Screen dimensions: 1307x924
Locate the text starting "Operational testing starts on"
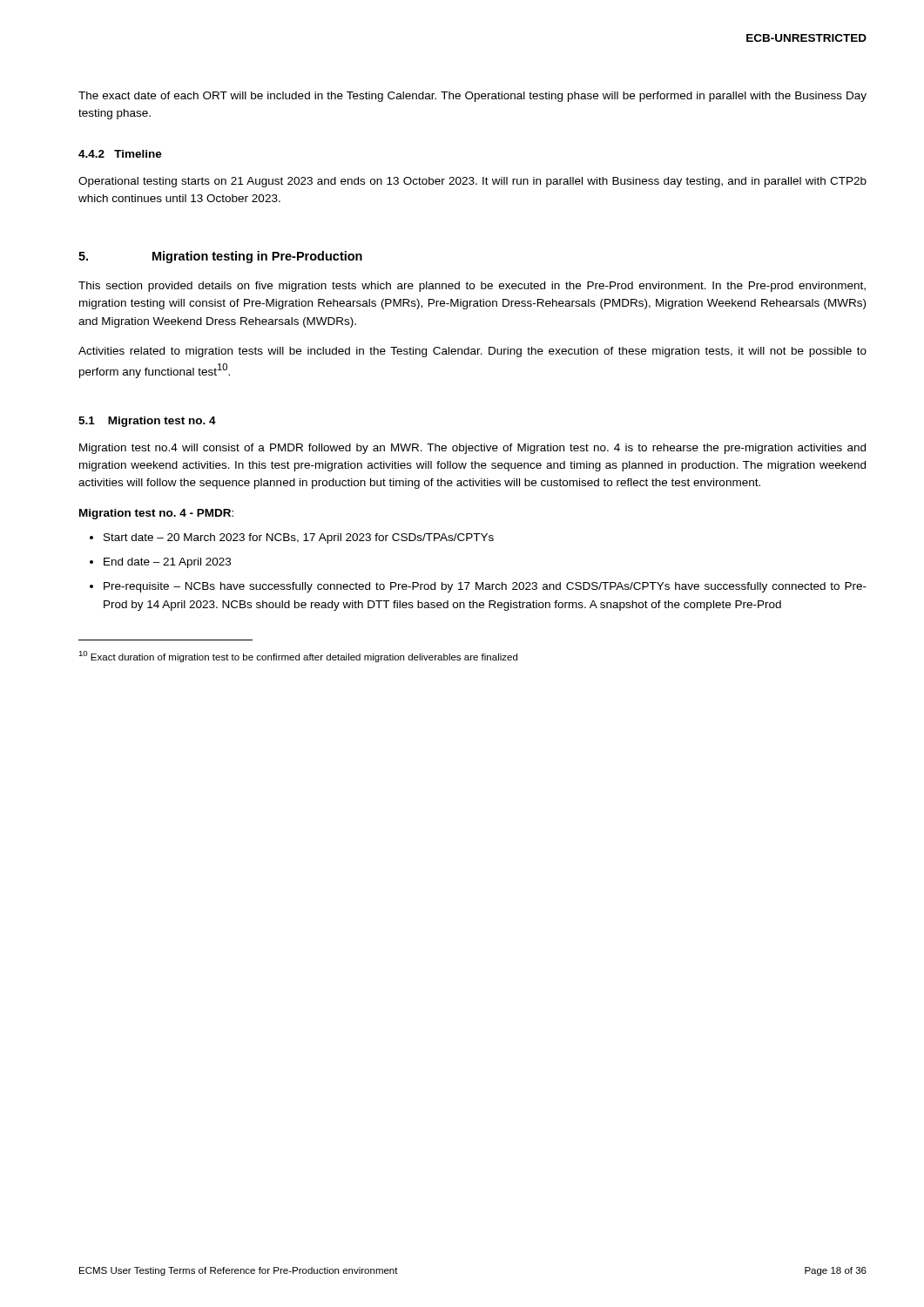472,189
